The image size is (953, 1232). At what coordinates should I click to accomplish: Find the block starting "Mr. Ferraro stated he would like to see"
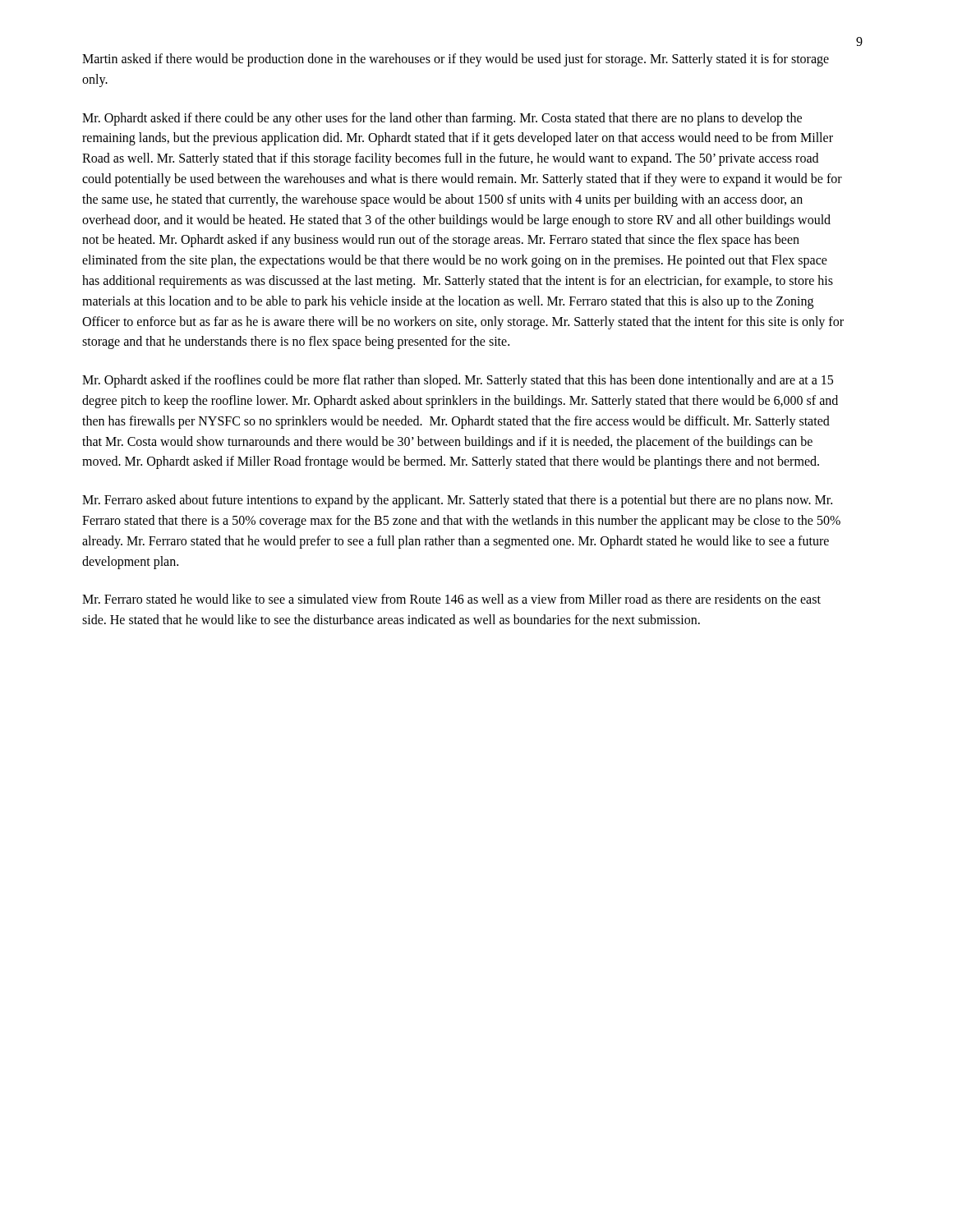[451, 610]
